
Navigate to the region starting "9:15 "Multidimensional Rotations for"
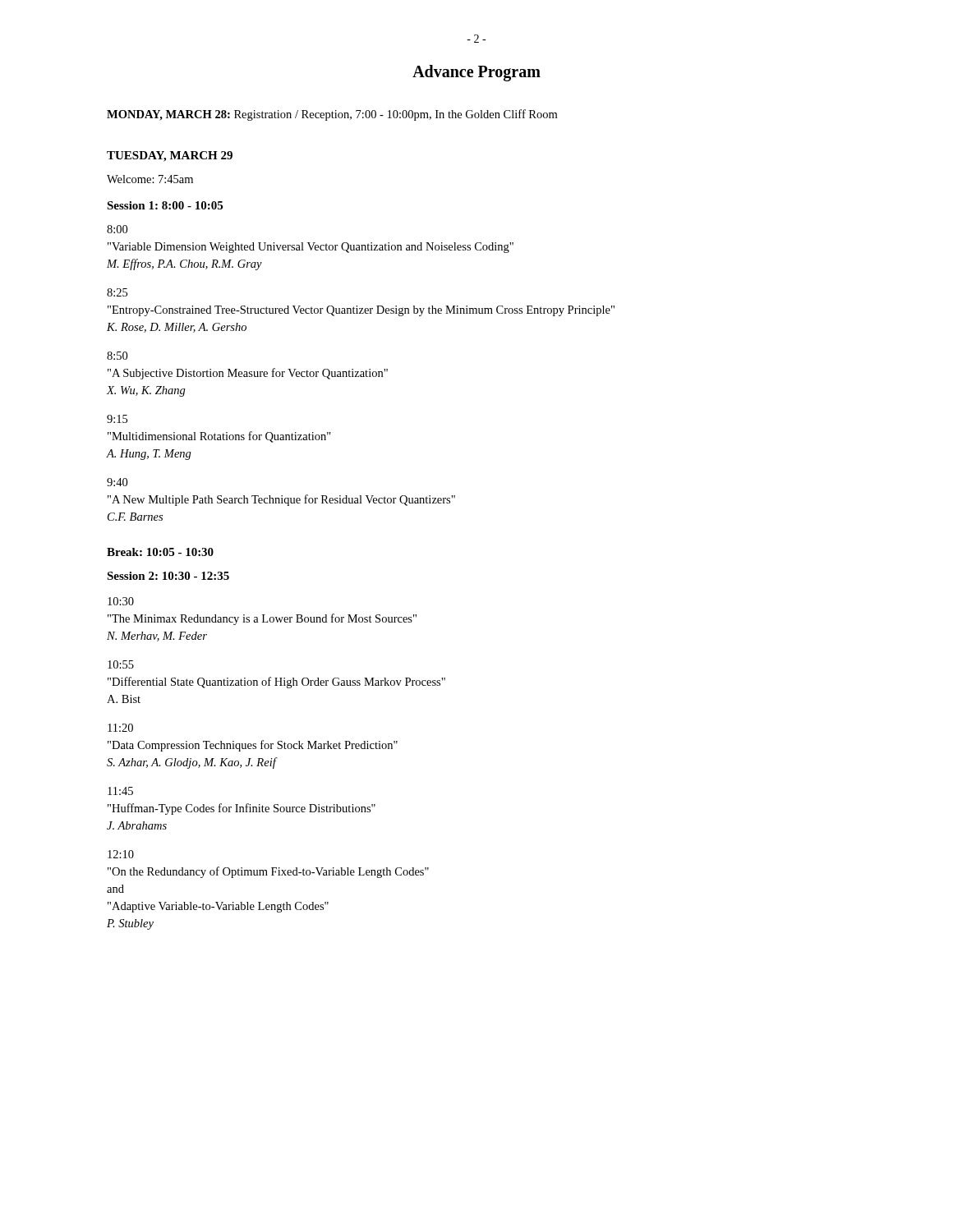tap(219, 436)
